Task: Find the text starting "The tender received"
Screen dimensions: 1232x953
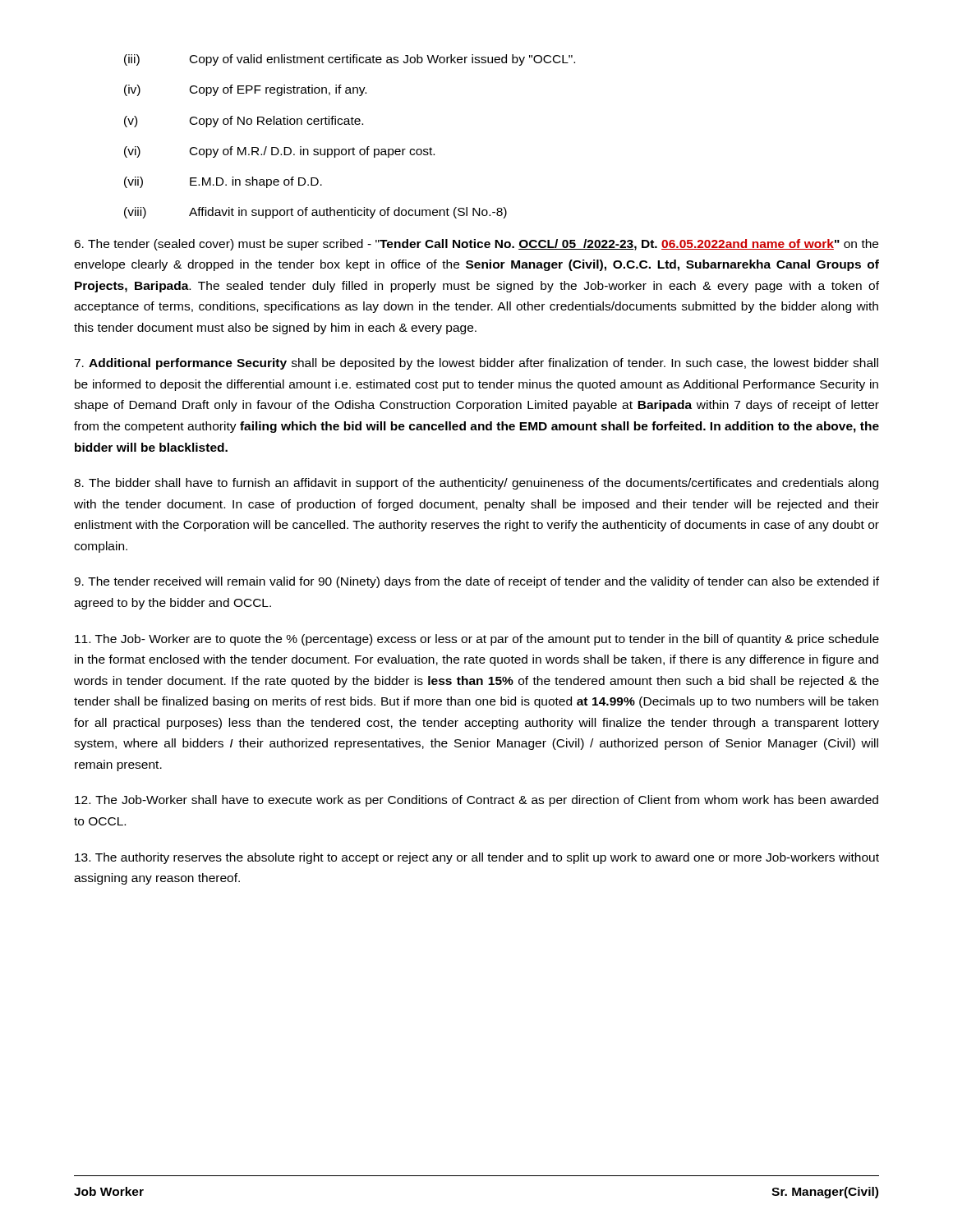Action: 476,592
